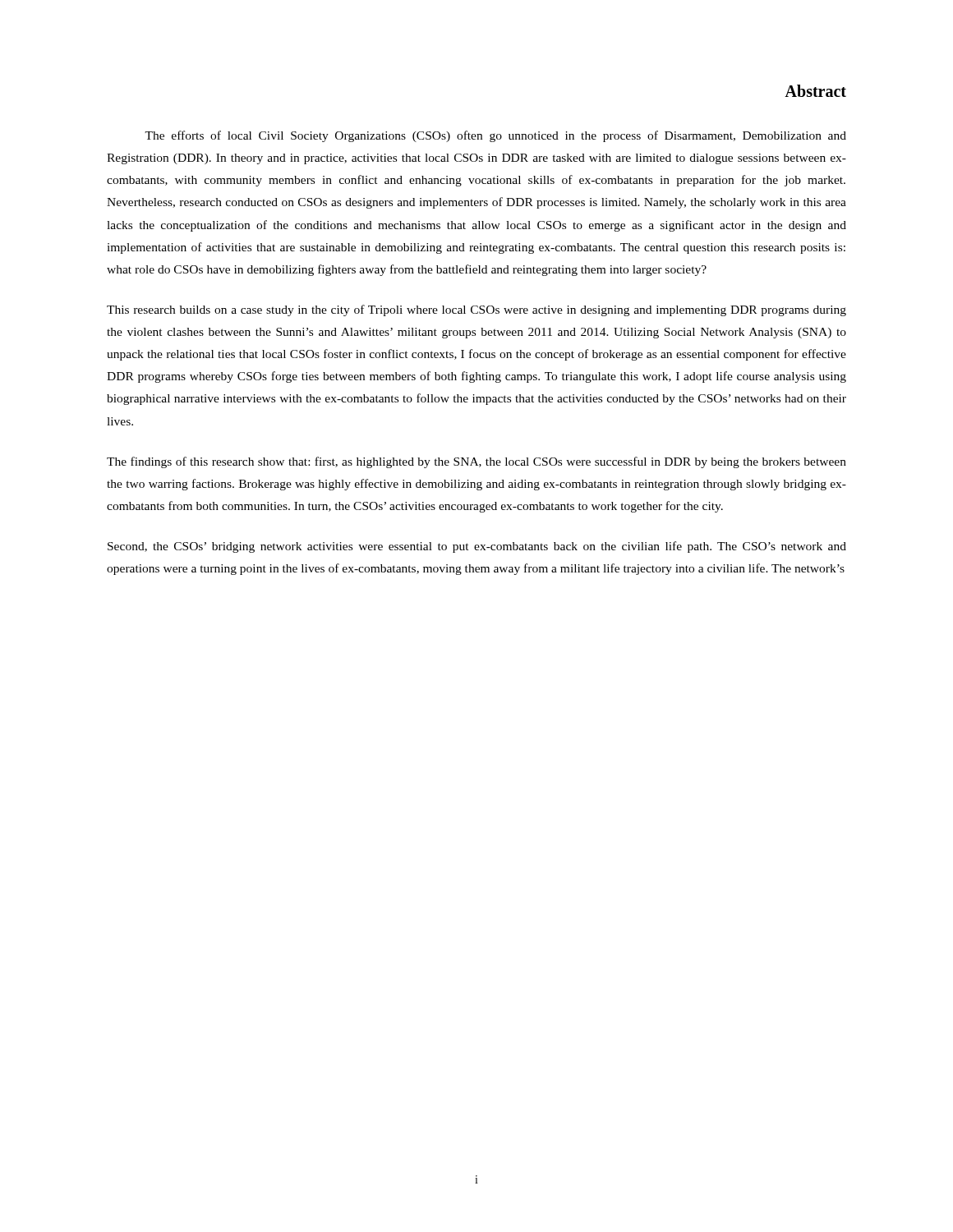Select a section header

tap(816, 91)
